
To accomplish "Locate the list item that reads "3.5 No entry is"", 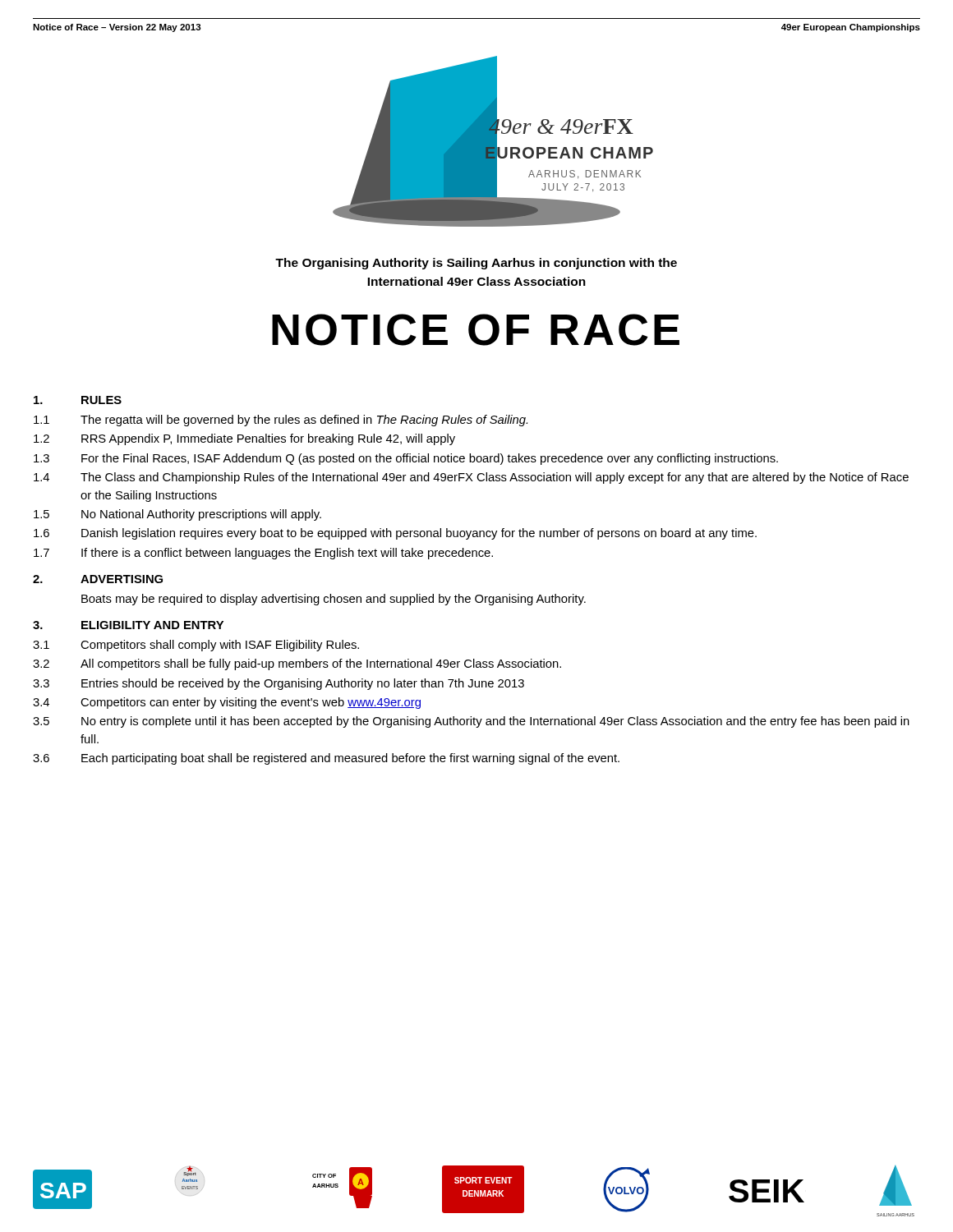I will (476, 730).
